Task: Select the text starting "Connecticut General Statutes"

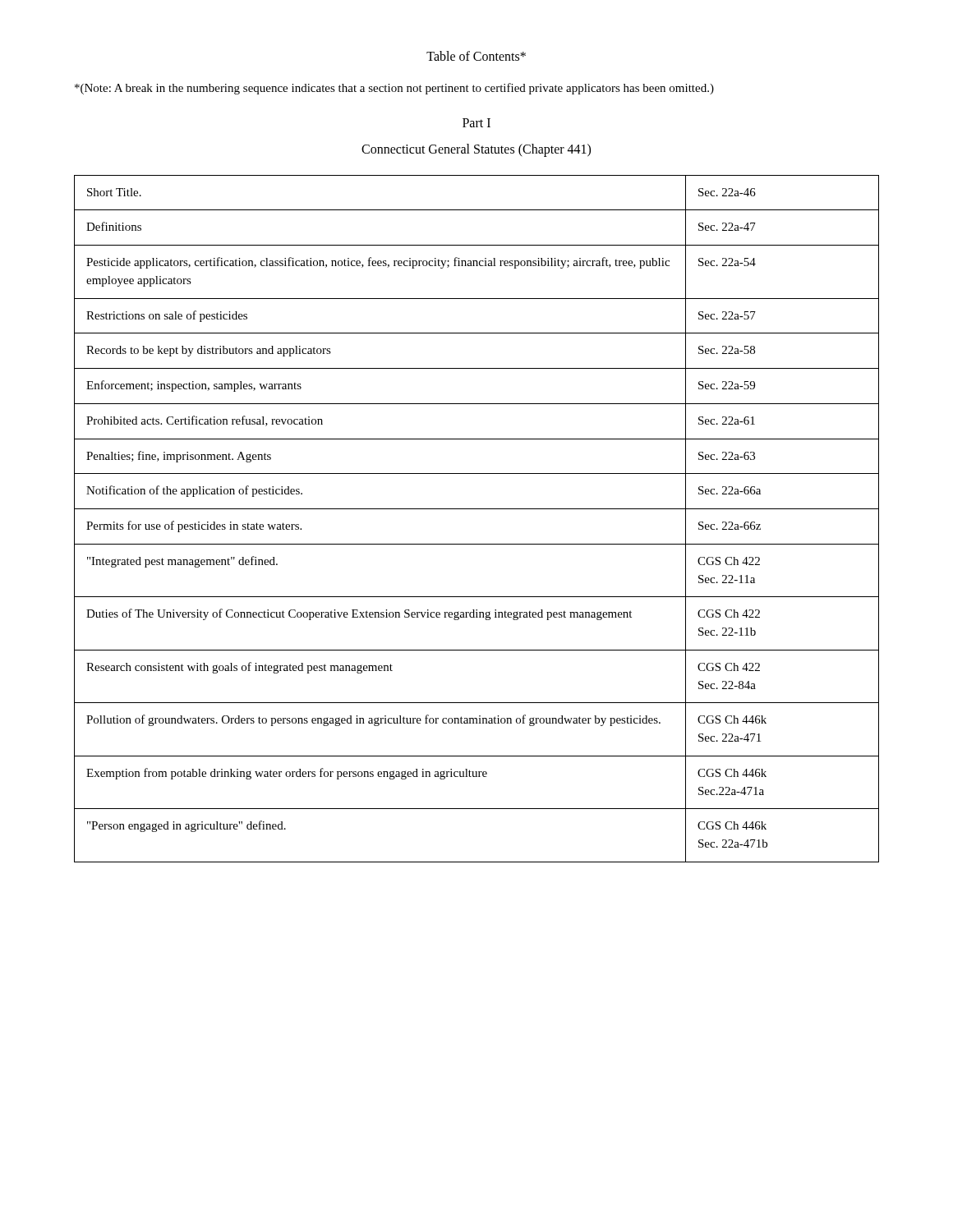Action: [x=476, y=149]
